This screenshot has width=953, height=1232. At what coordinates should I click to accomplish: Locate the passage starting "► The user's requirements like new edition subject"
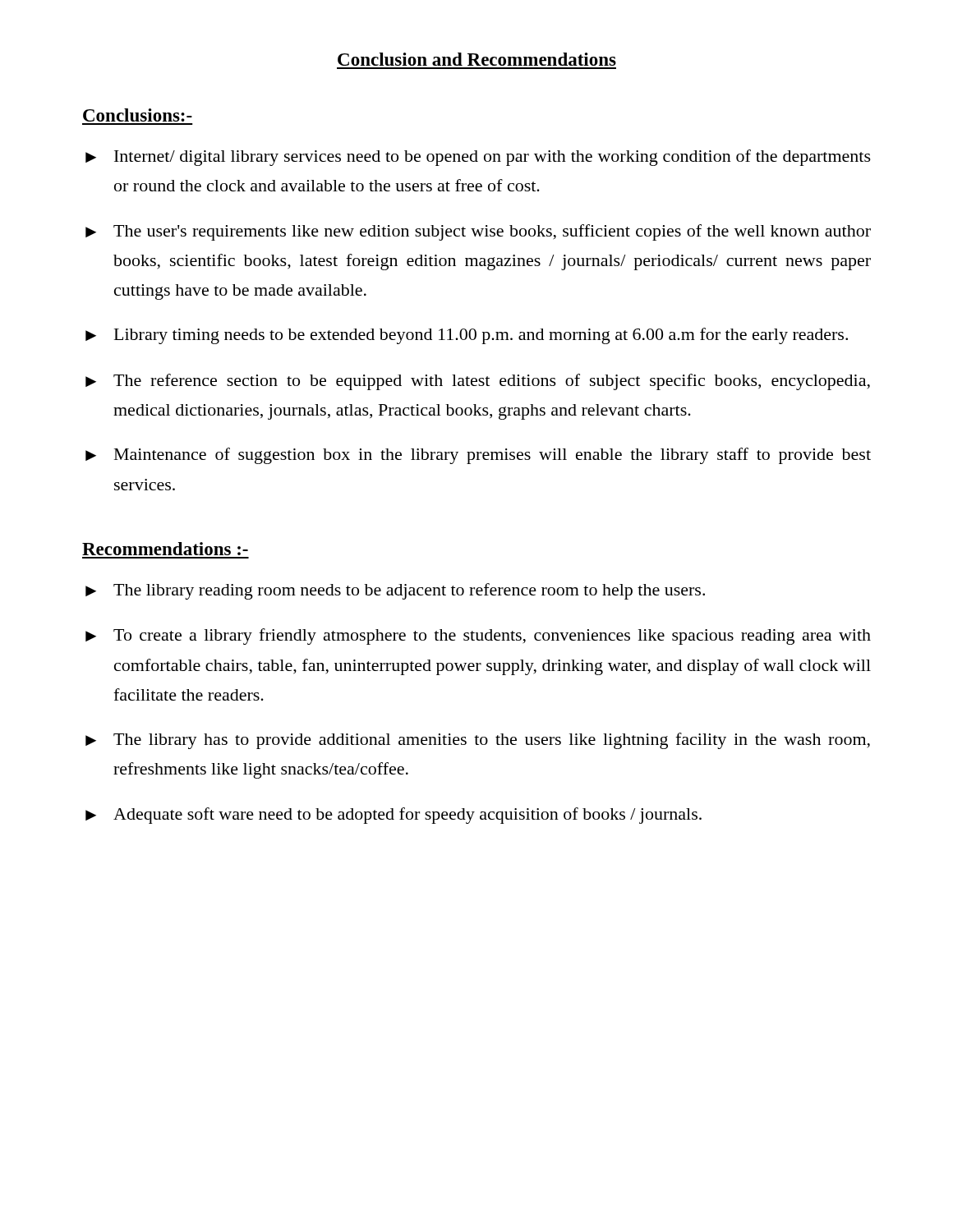476,260
